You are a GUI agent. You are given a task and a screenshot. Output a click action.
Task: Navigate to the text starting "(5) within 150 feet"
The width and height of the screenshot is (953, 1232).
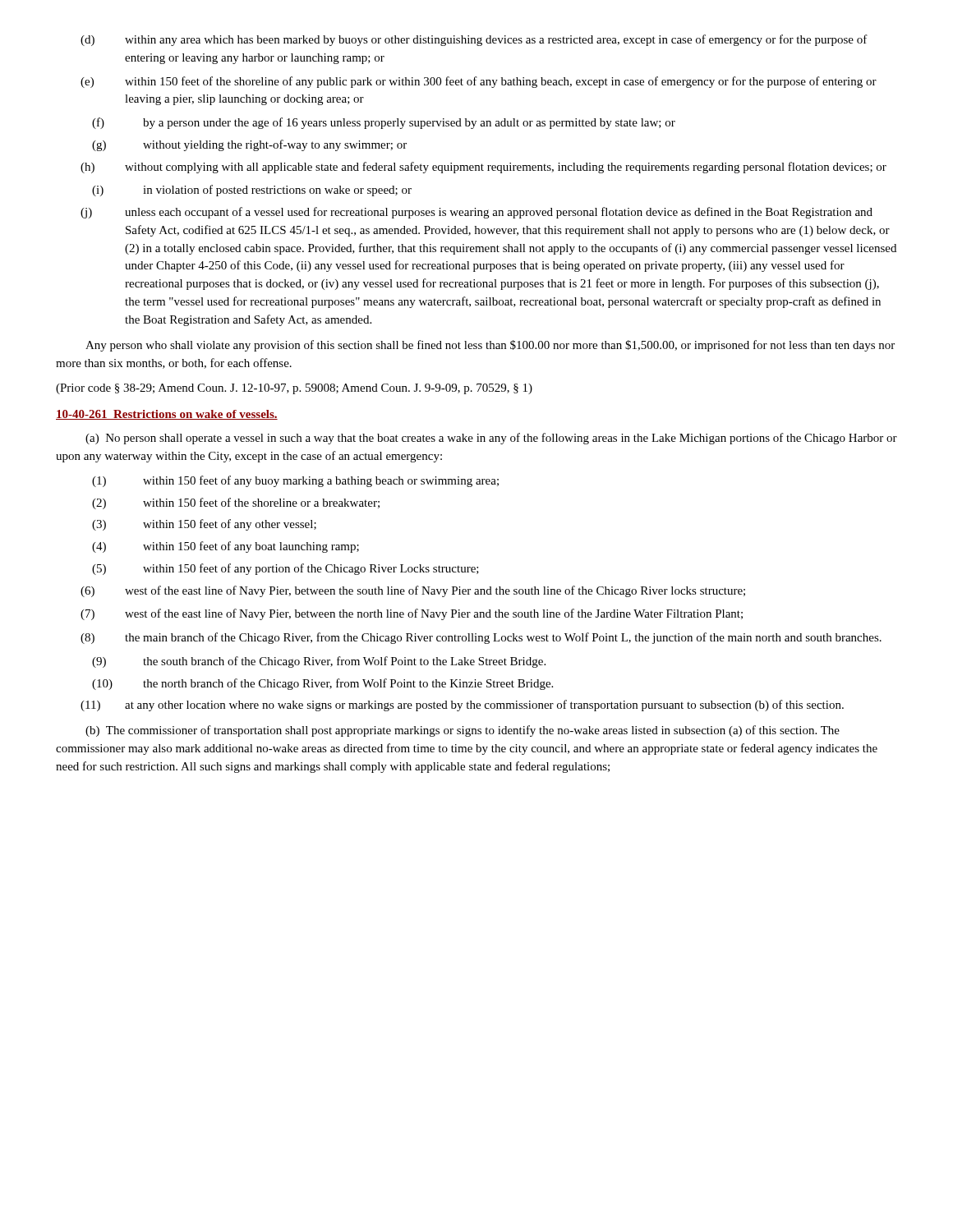pos(268,569)
